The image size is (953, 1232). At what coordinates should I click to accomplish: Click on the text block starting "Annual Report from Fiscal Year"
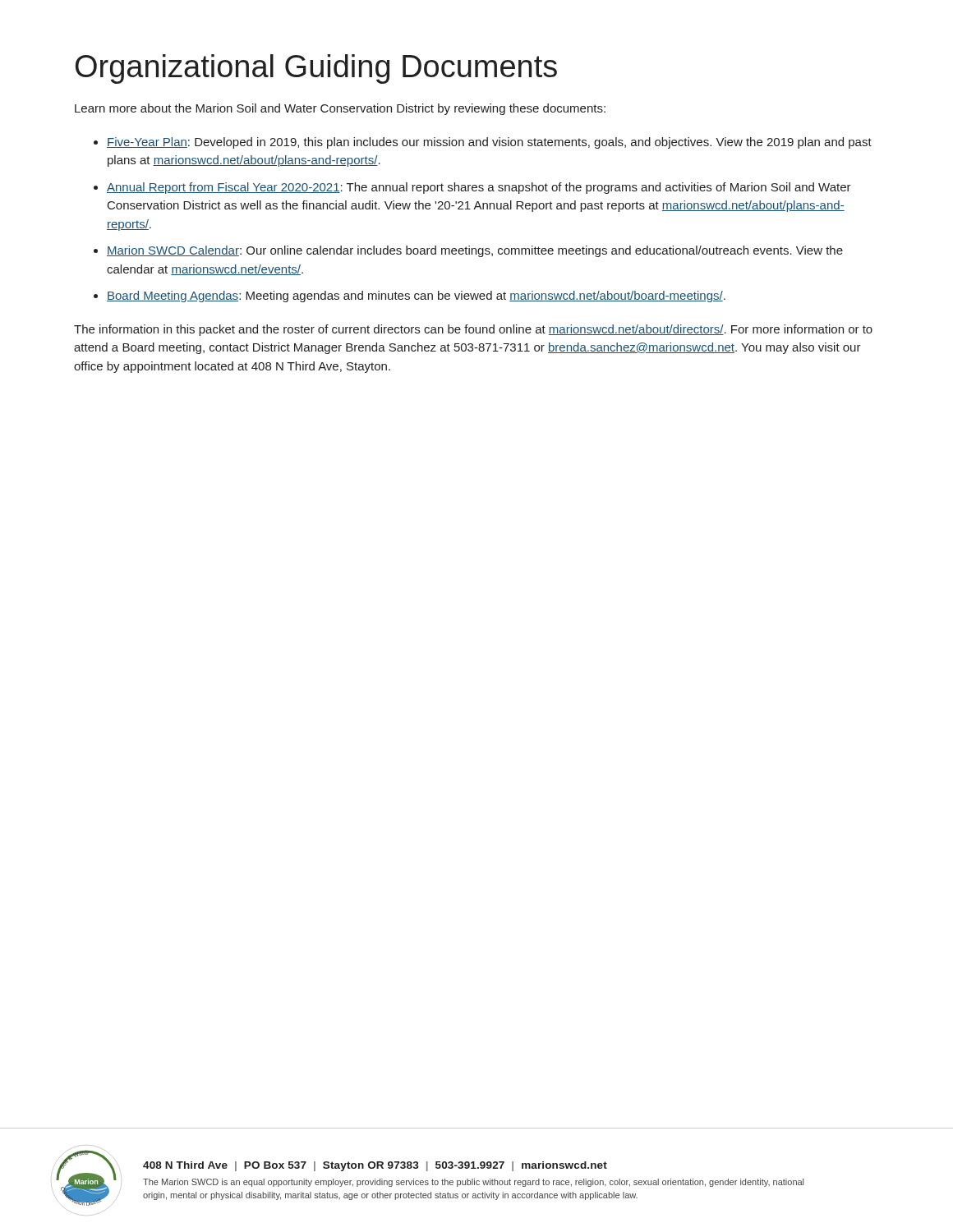point(479,205)
